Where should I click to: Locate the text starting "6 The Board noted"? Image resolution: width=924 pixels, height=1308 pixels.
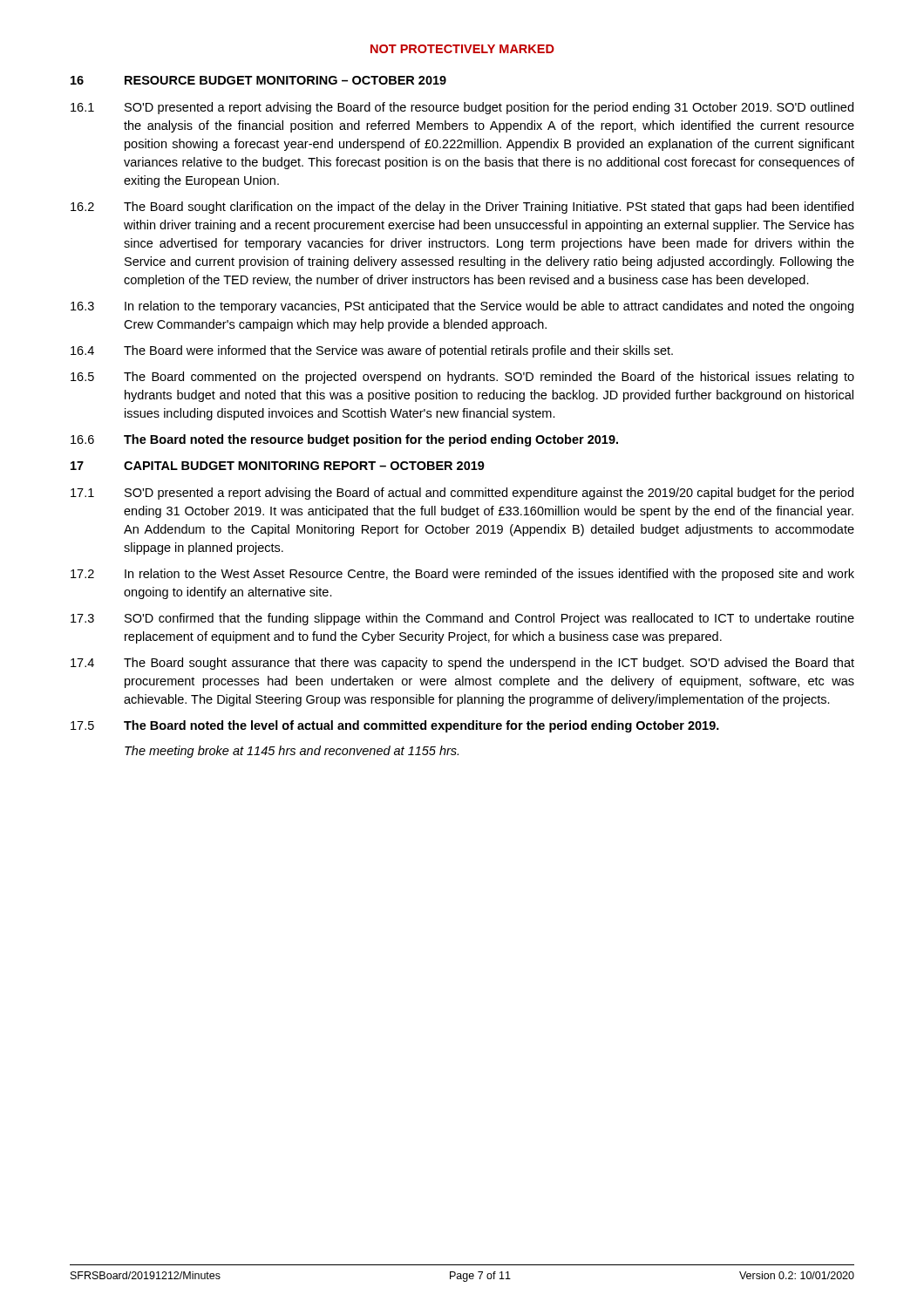pos(344,440)
